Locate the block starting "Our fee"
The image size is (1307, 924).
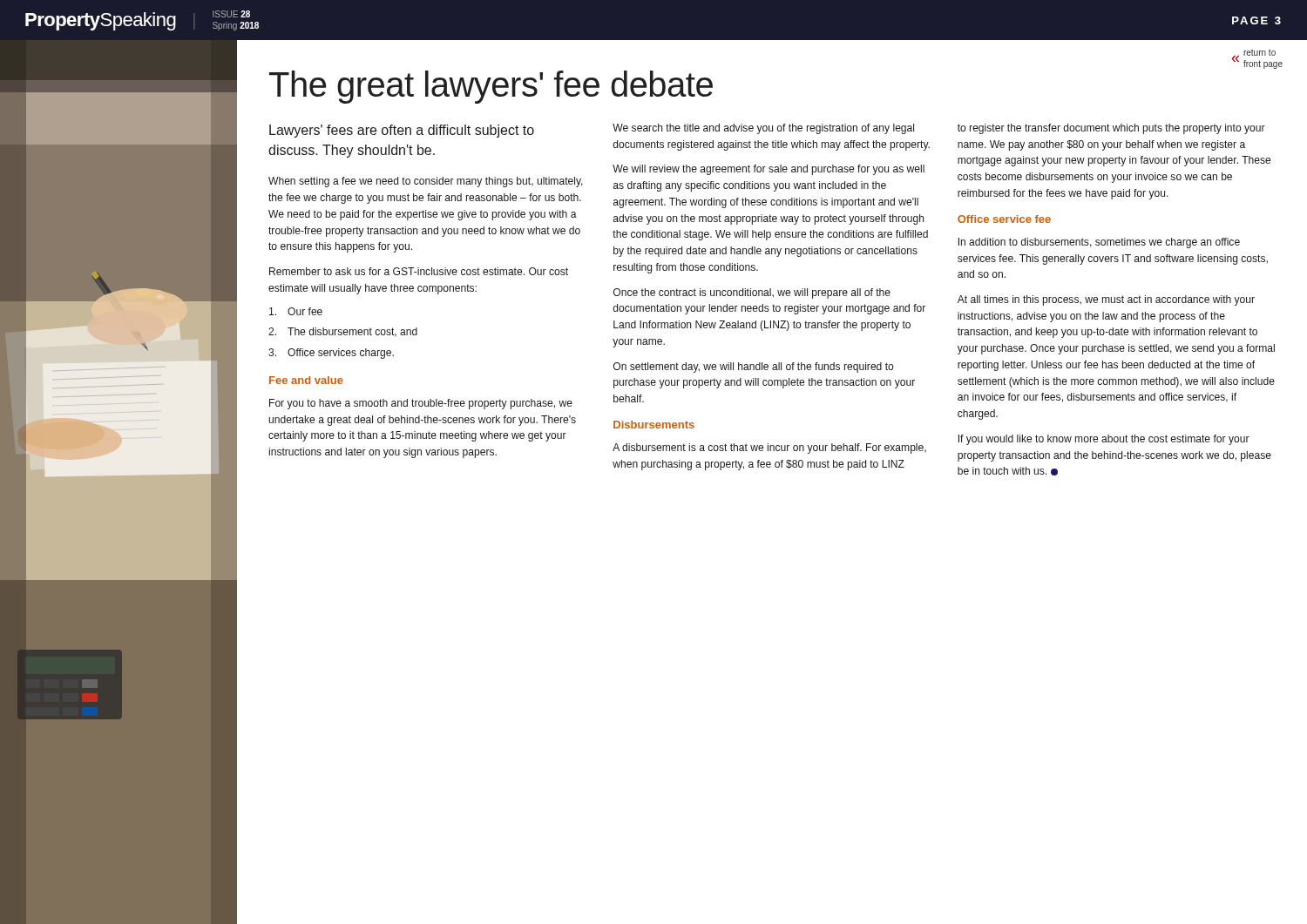click(296, 312)
